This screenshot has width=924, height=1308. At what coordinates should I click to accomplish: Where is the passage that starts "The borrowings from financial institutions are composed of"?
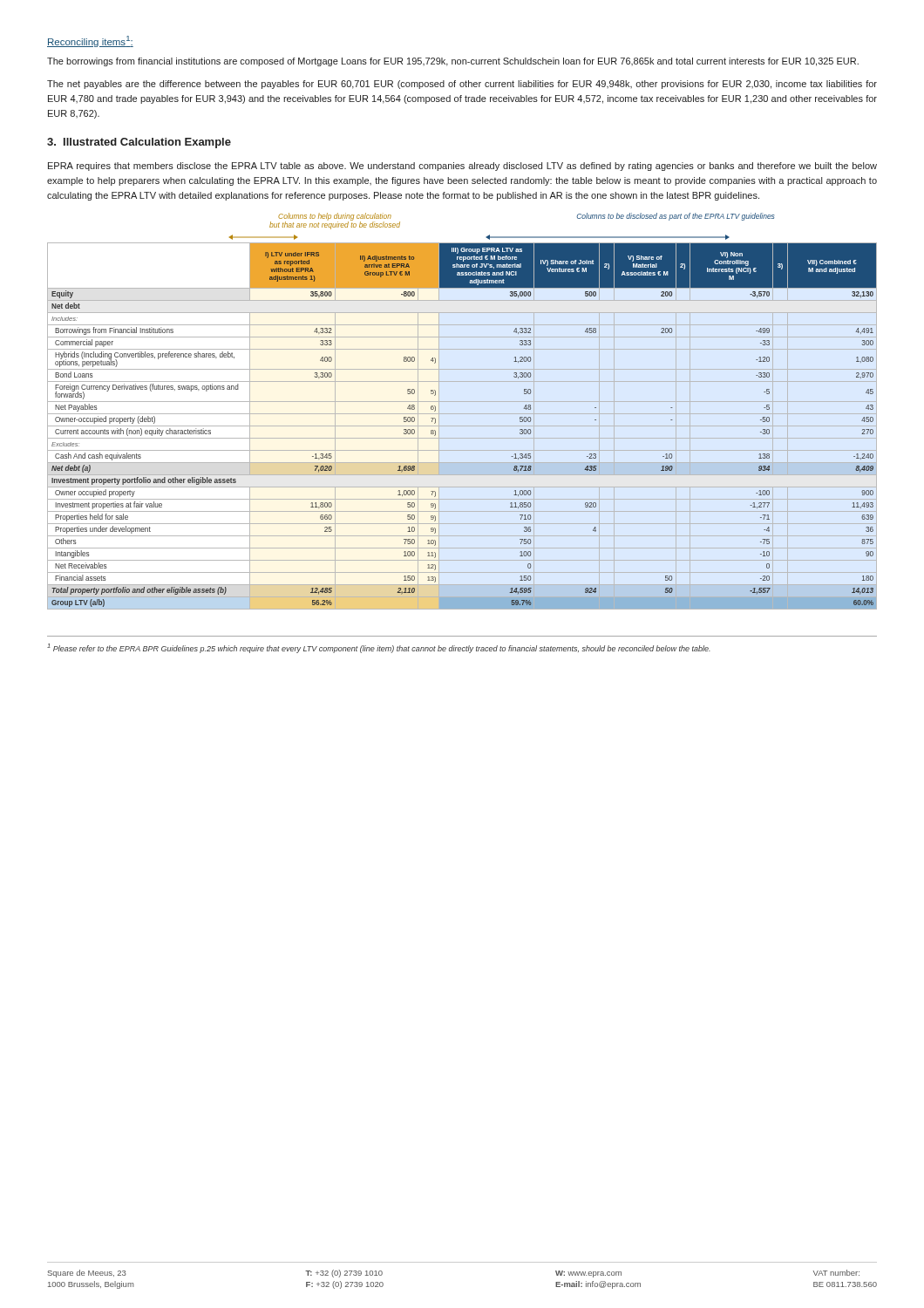tap(453, 61)
